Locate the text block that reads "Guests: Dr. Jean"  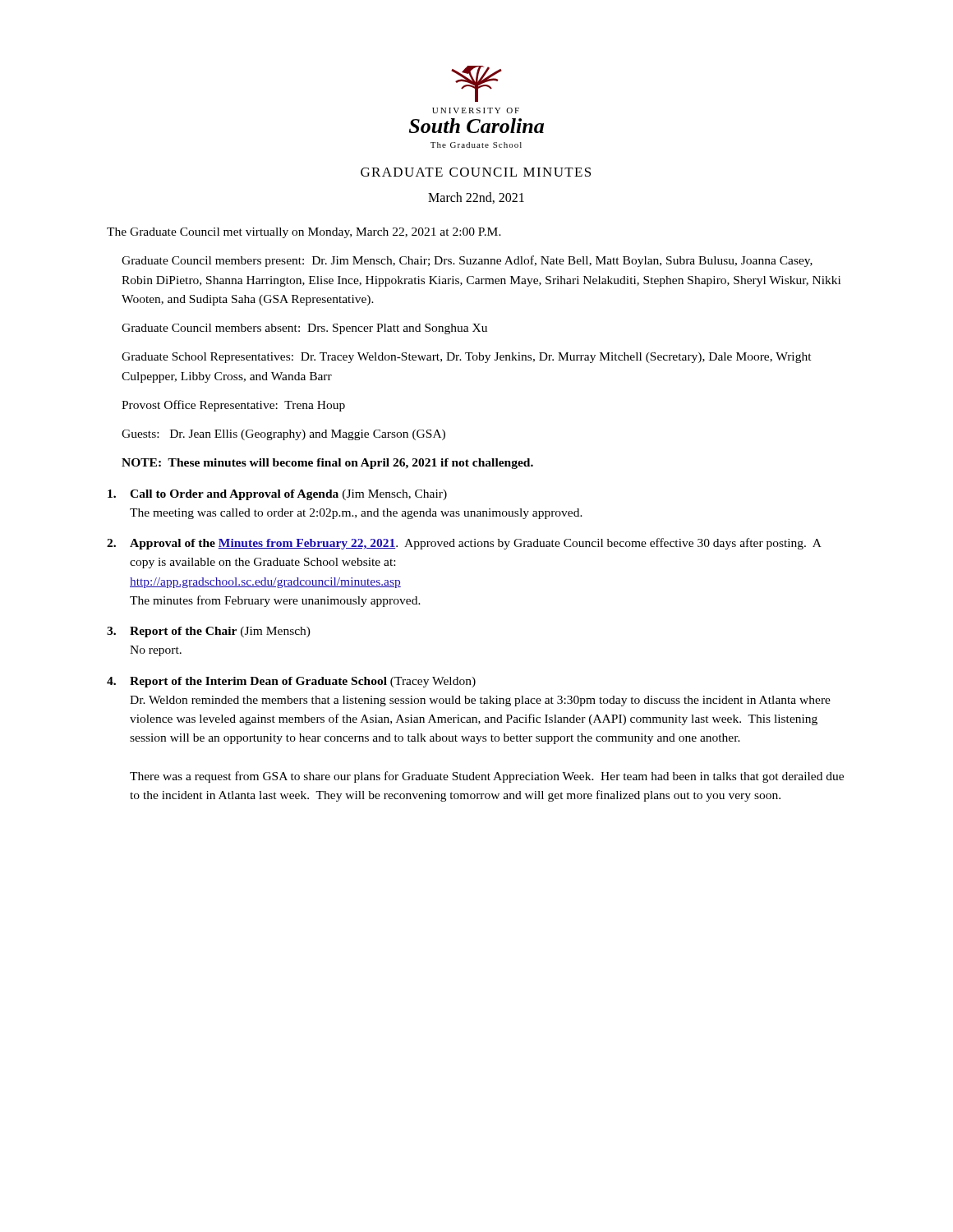(284, 433)
